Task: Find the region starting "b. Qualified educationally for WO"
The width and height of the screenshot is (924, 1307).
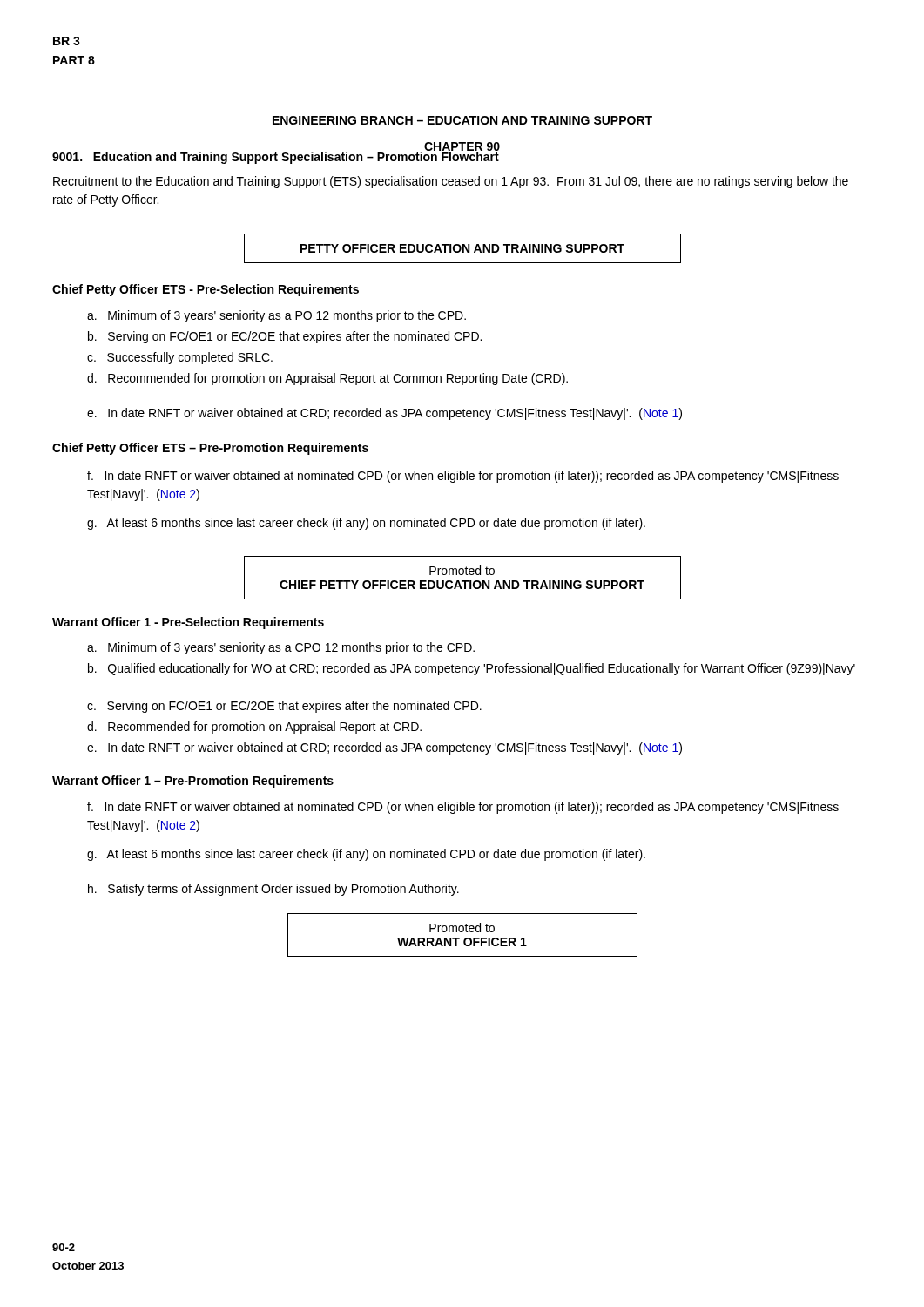Action: pyautogui.click(x=471, y=668)
